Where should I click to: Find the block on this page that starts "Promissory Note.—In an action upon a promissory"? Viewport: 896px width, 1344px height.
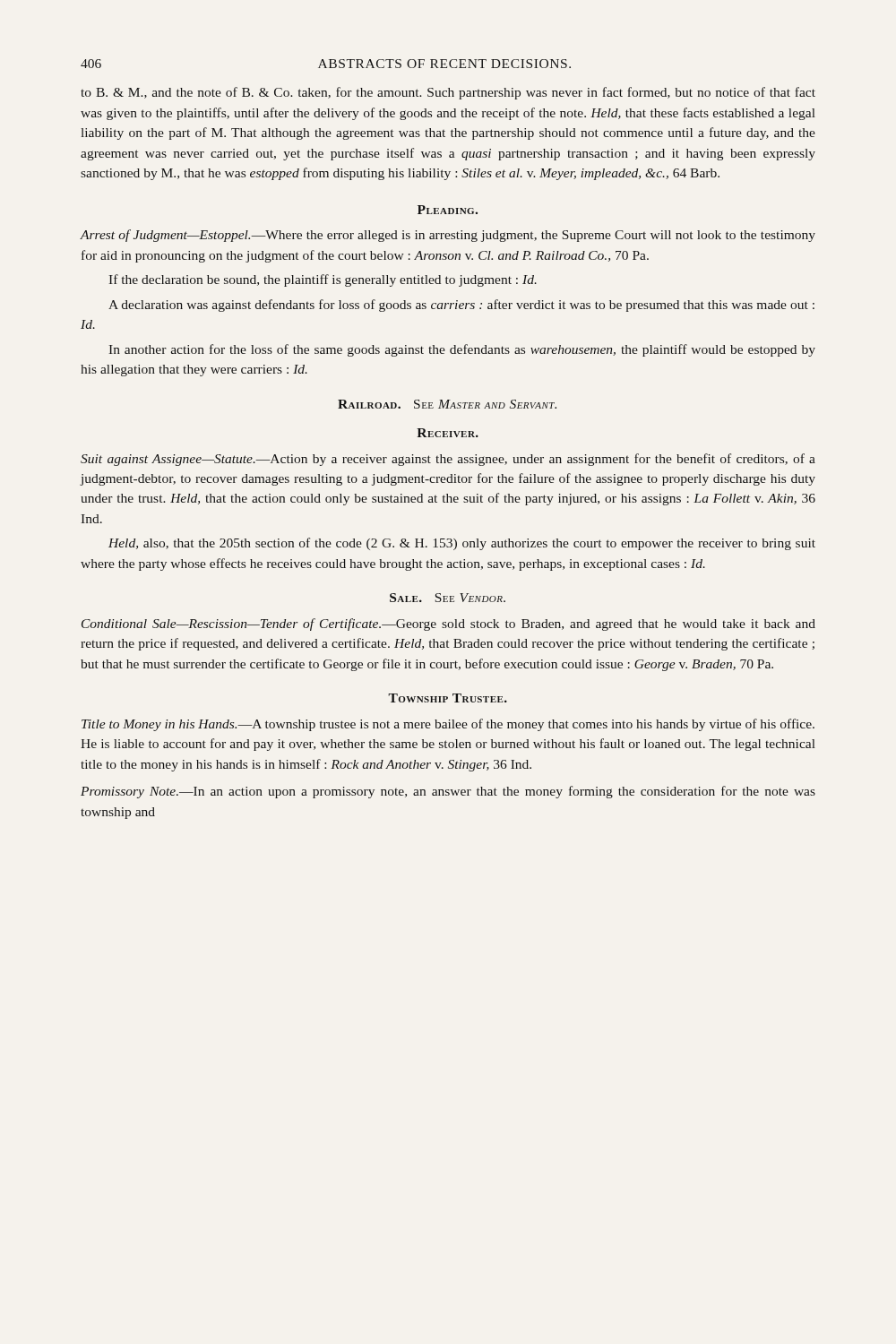(448, 801)
